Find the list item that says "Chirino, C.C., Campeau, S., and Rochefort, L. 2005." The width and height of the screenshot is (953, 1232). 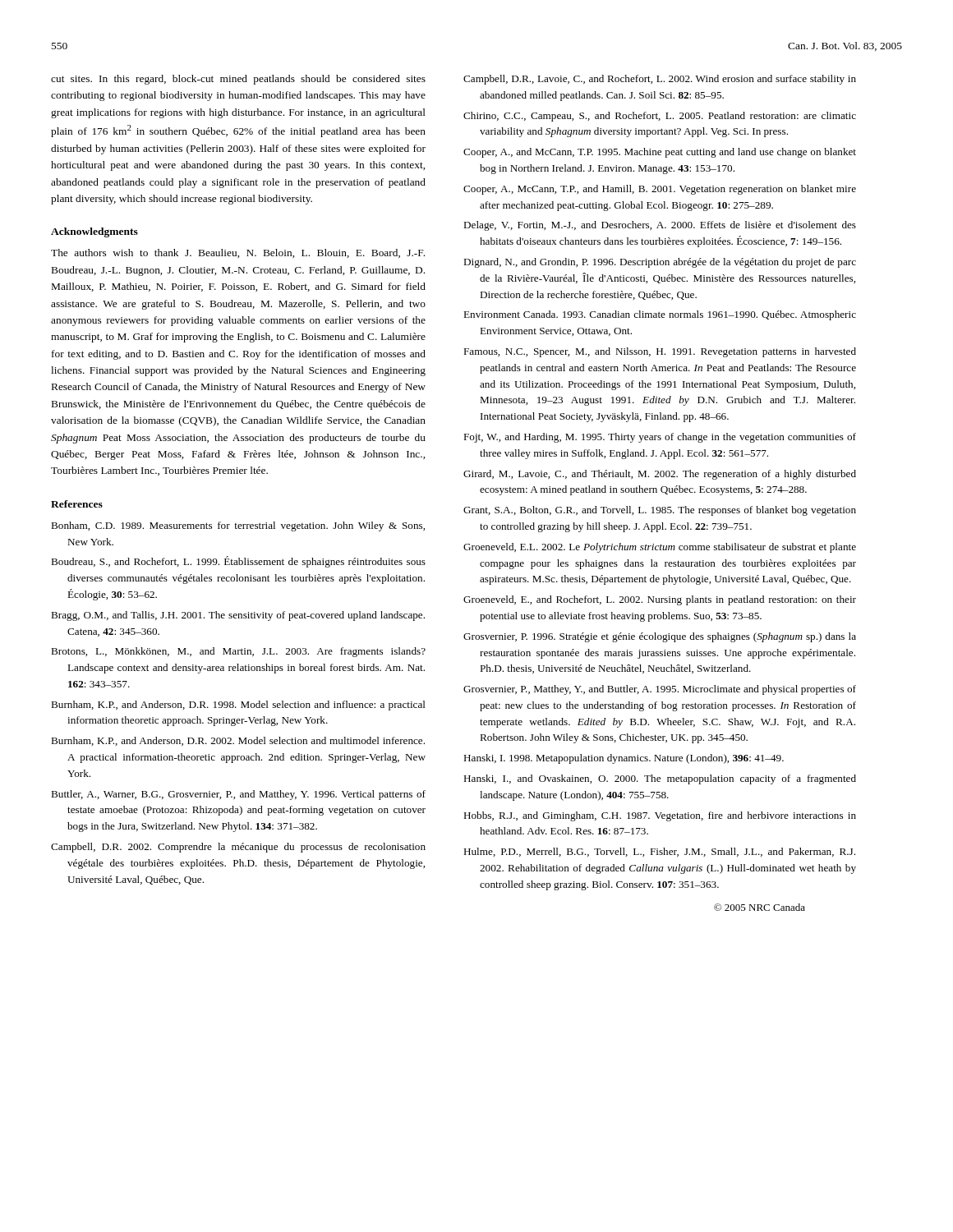pos(660,123)
